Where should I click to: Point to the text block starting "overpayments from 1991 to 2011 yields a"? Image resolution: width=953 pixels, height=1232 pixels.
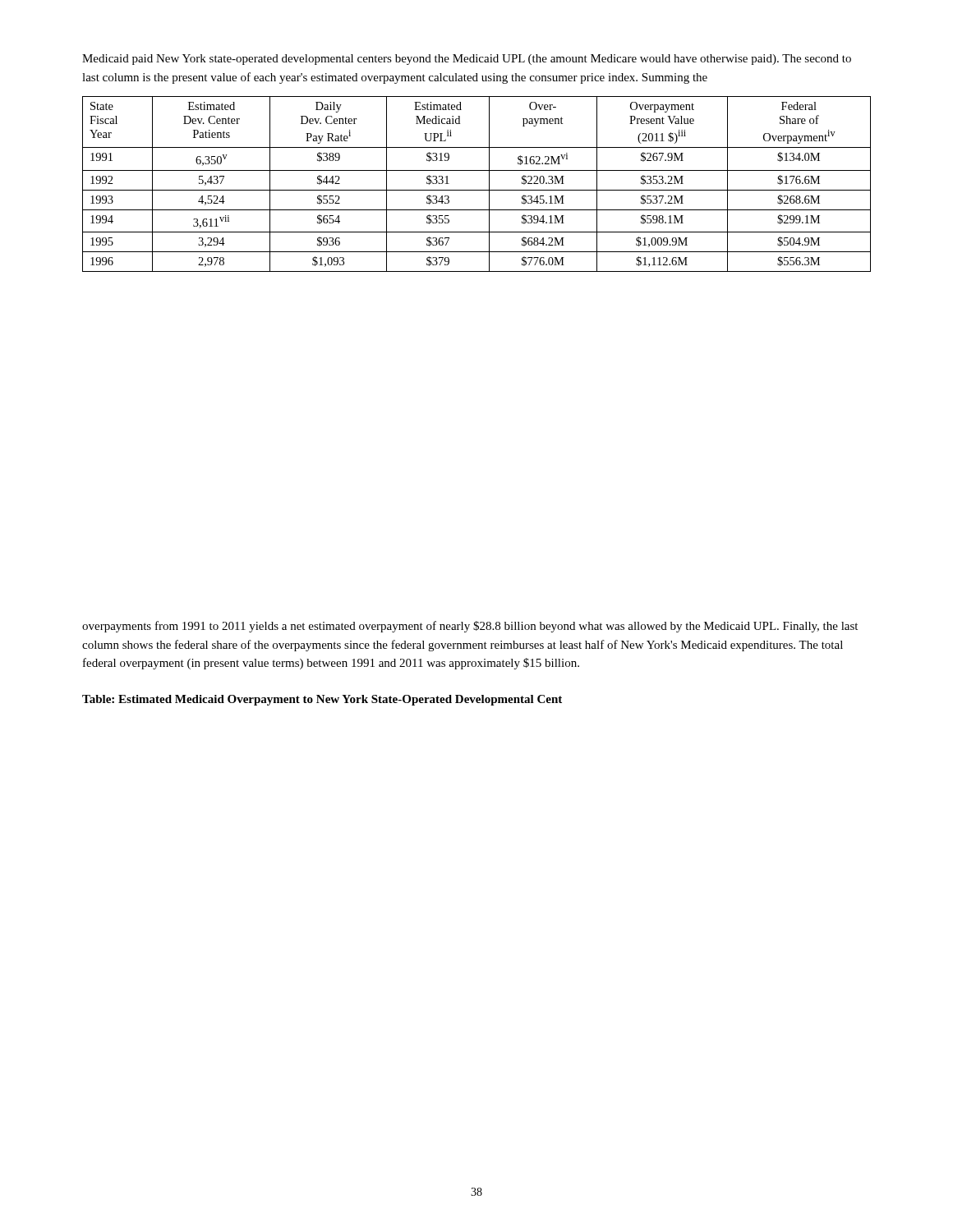pos(470,645)
